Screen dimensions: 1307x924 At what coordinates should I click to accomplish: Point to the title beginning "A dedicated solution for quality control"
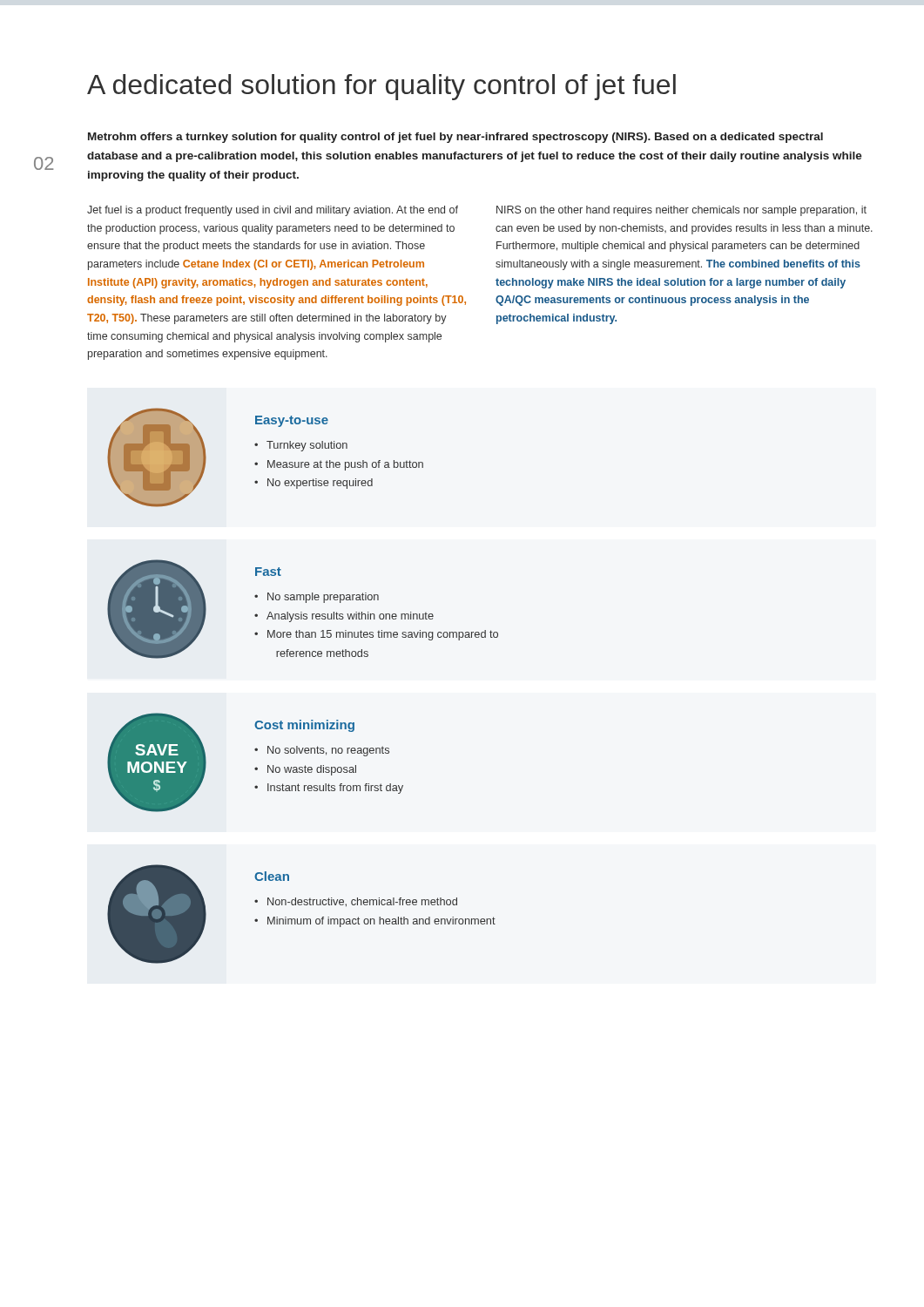click(x=482, y=77)
